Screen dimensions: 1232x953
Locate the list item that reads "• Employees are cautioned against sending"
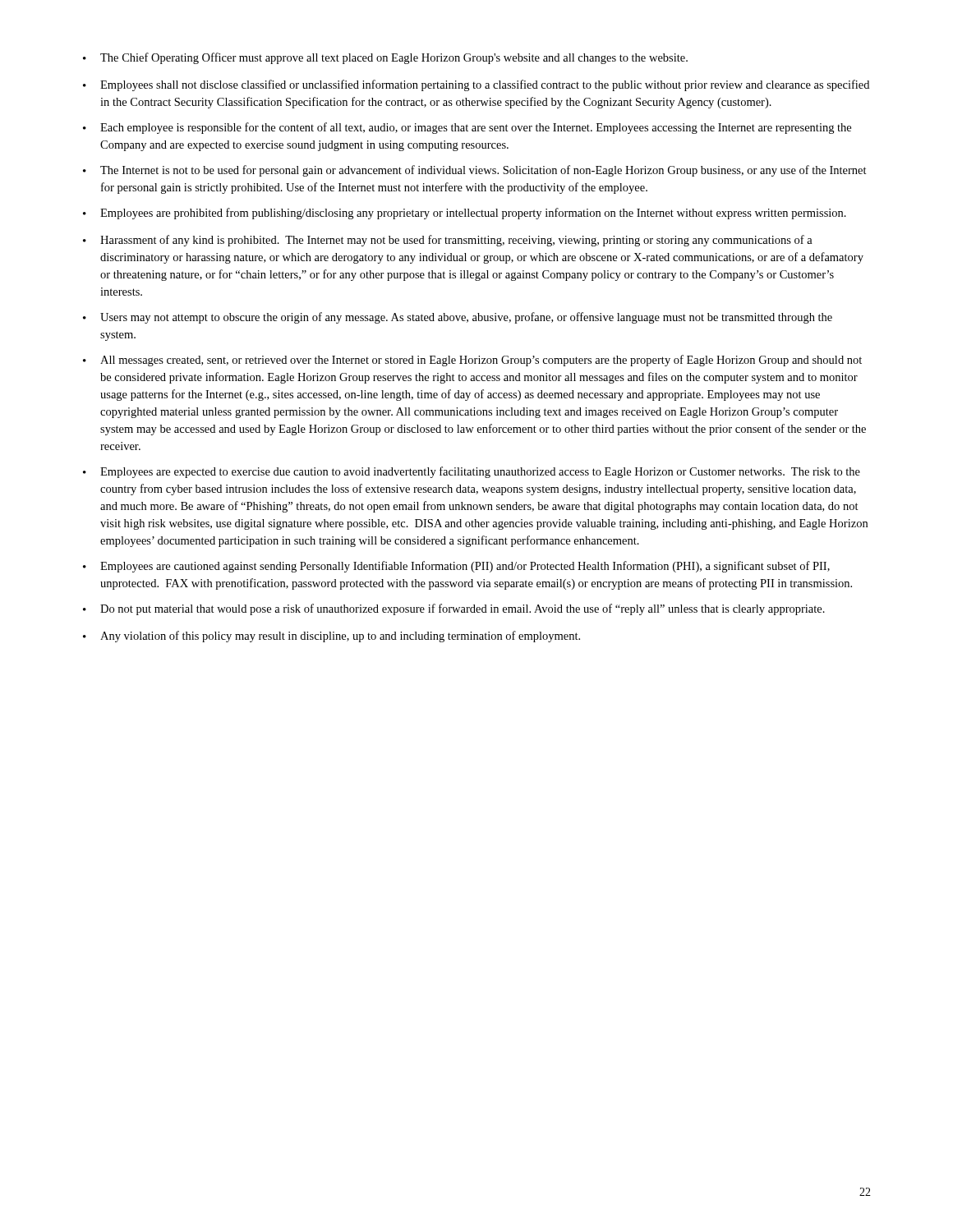[x=476, y=575]
